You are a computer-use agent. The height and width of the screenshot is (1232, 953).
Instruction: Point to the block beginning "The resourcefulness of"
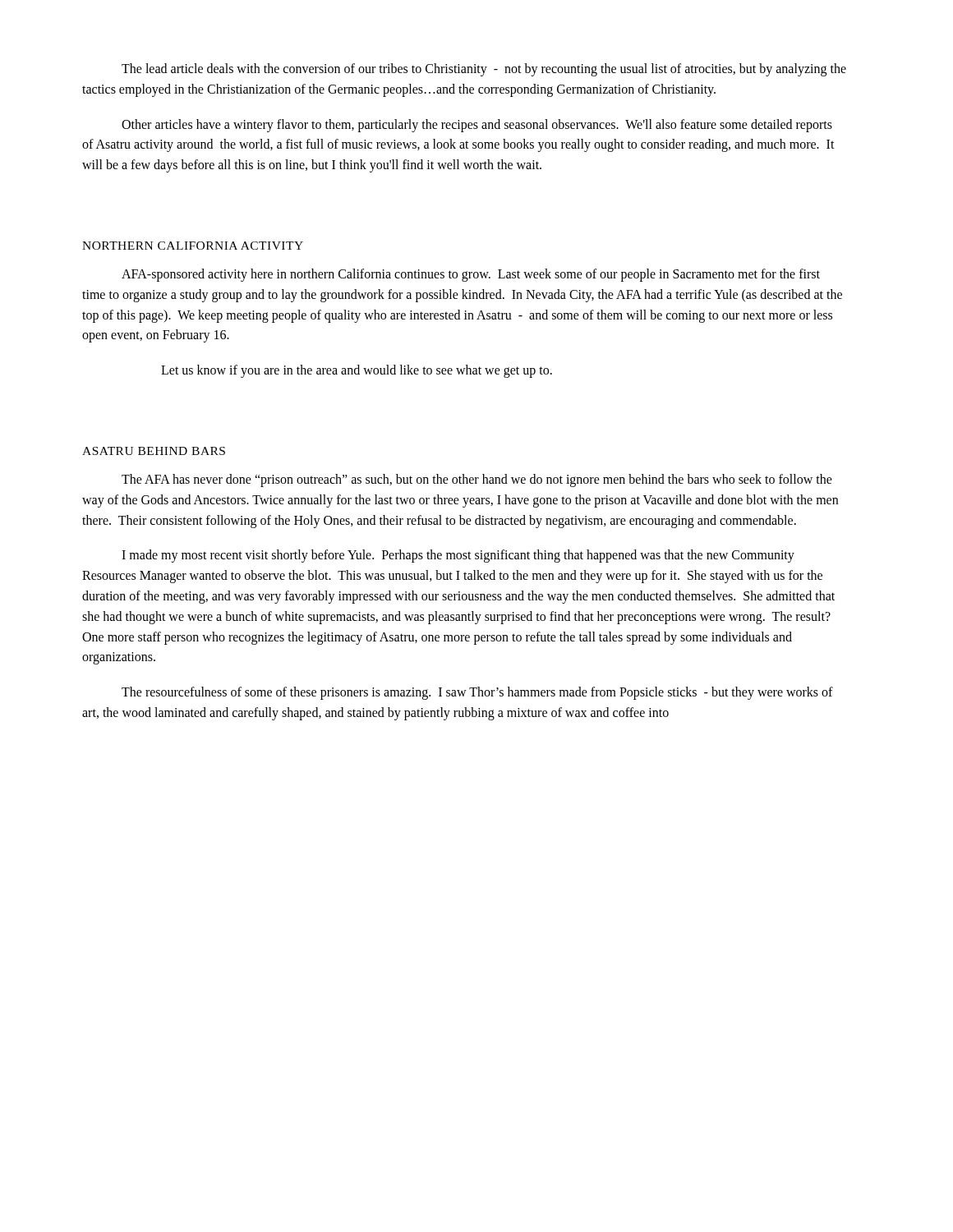[457, 702]
